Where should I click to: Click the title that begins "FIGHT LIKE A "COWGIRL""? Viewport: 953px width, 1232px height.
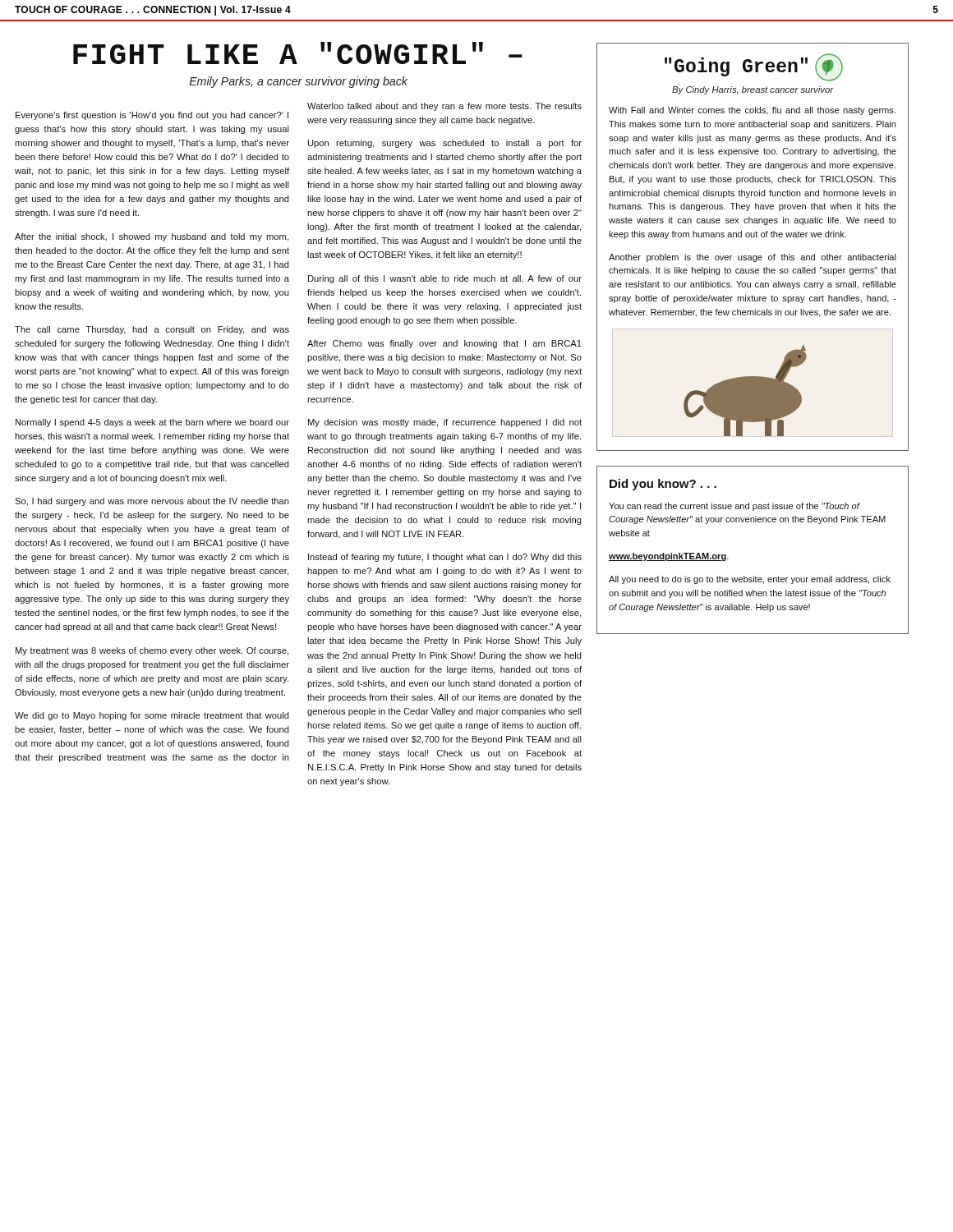298,56
